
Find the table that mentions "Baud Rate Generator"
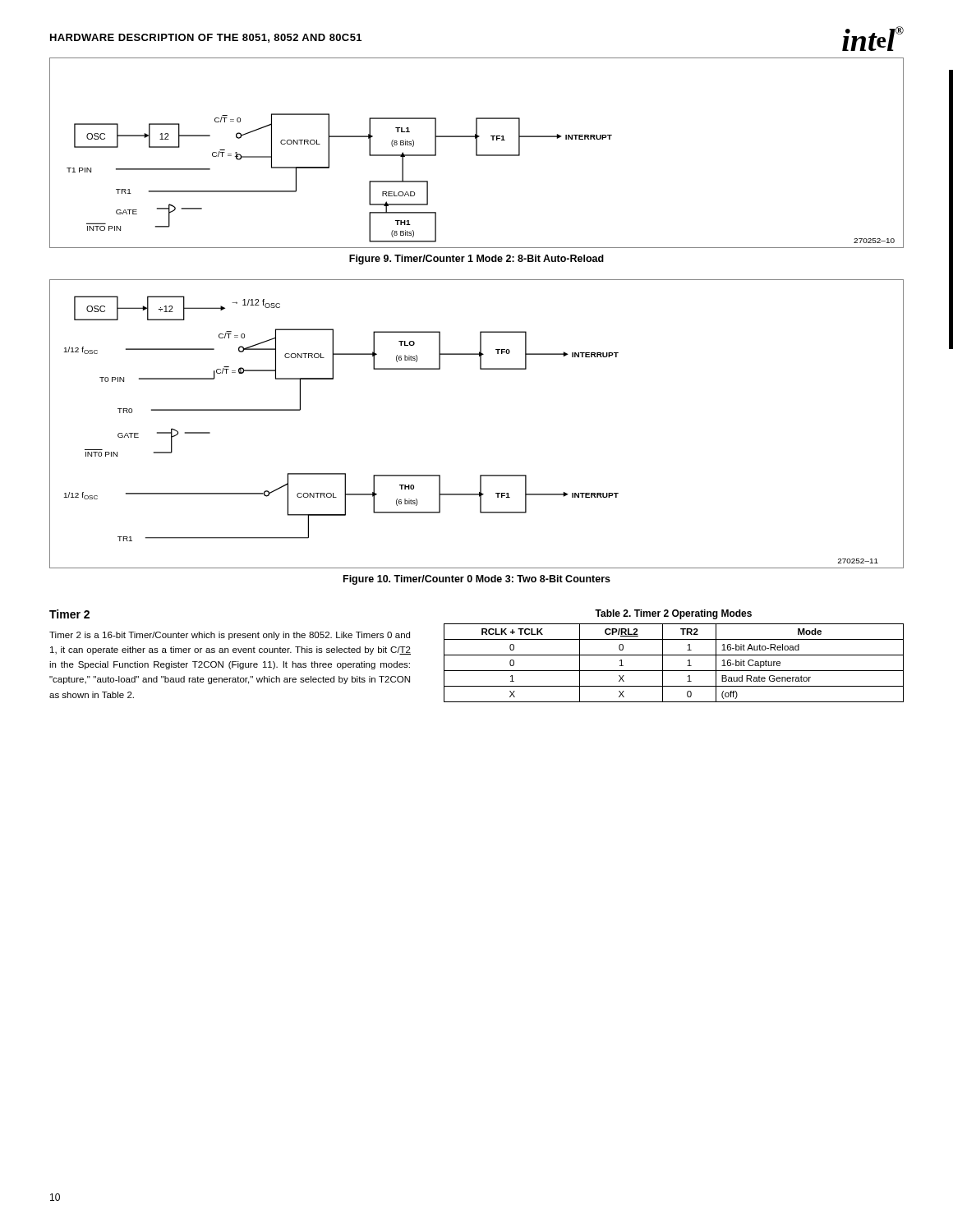(674, 663)
